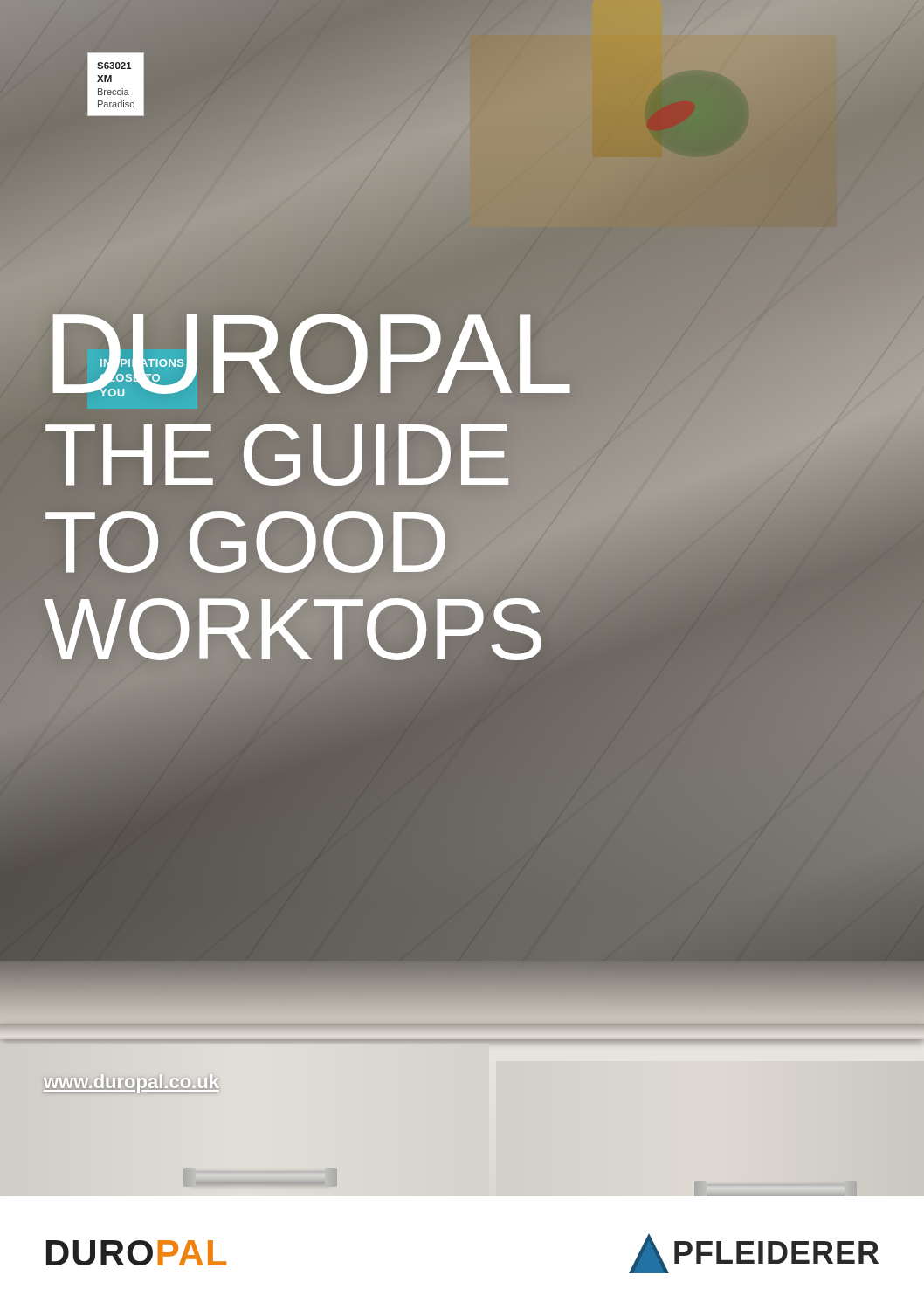Locate the photo
Image resolution: width=924 pixels, height=1310 pixels.
[462, 563]
